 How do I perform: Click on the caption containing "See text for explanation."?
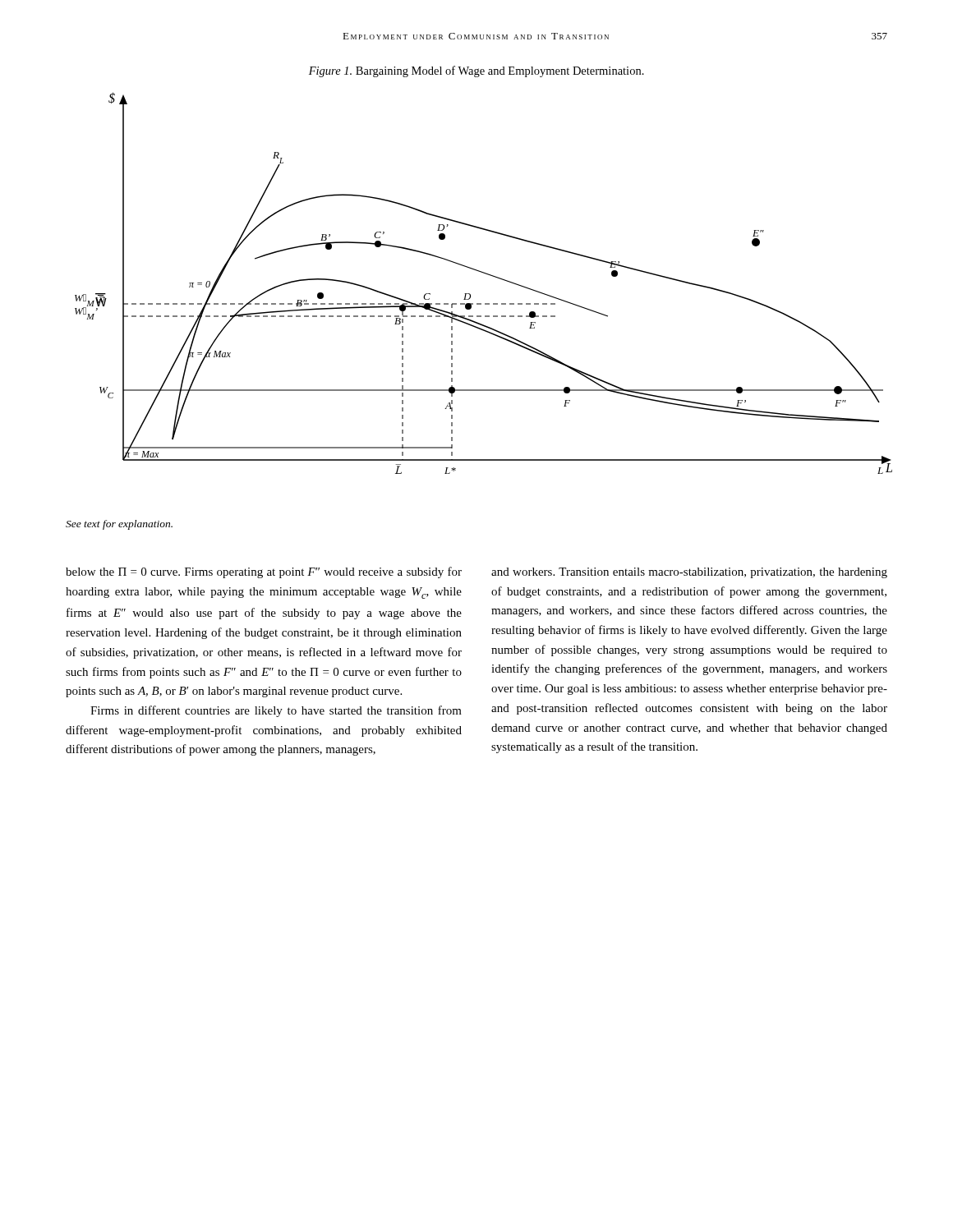120,524
